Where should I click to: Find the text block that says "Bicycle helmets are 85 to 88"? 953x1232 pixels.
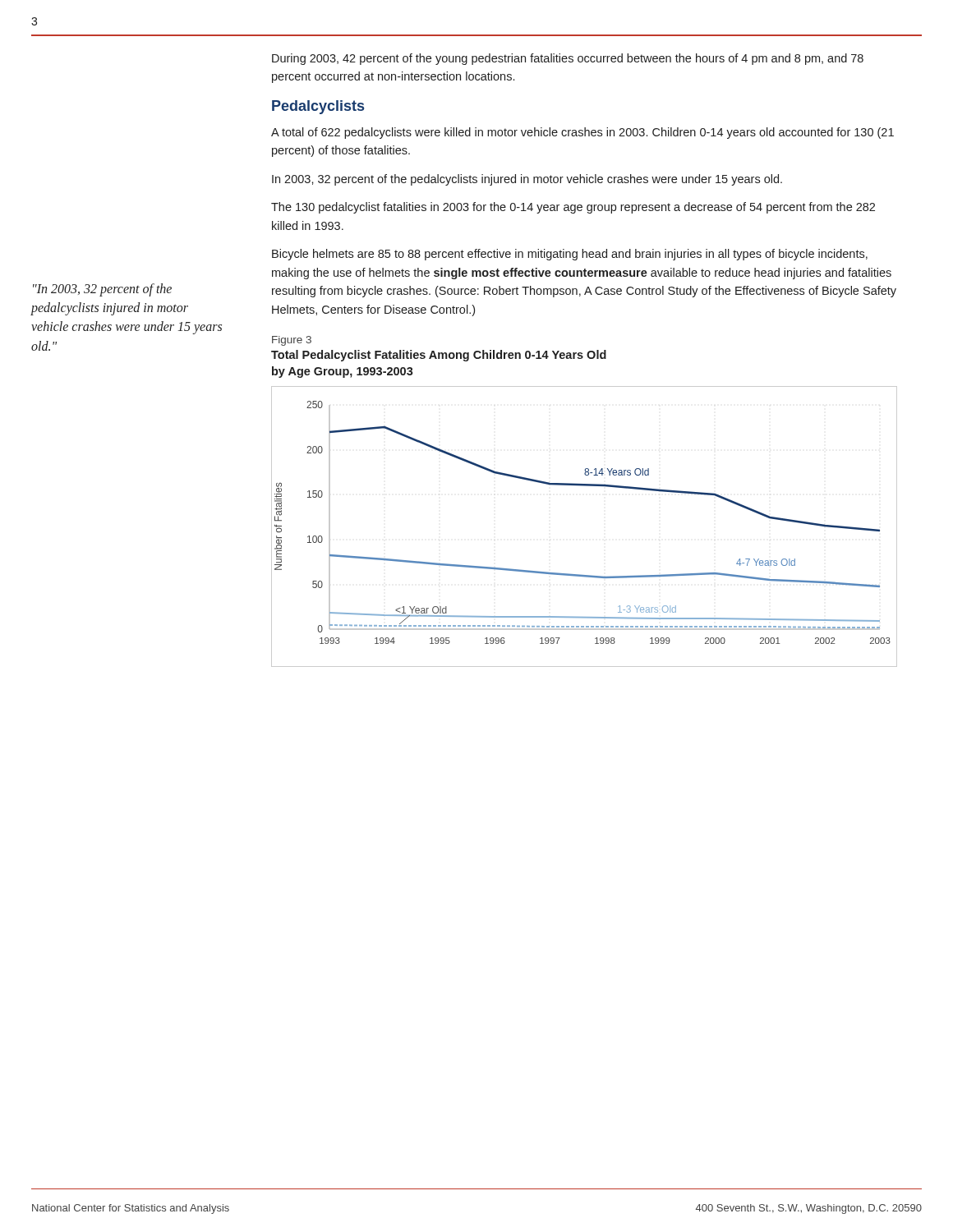[x=584, y=282]
